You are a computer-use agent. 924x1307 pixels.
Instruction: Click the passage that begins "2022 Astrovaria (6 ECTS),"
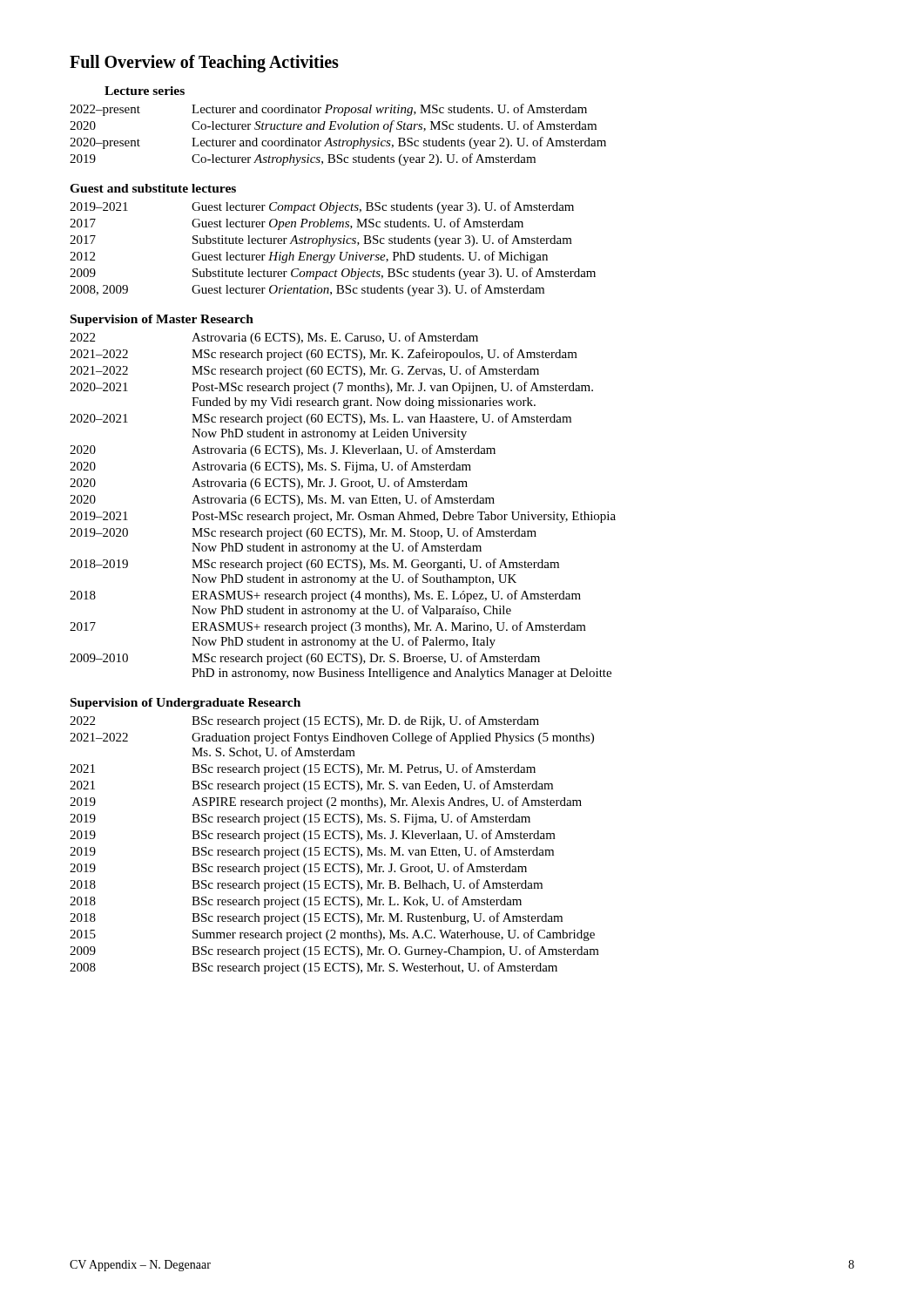(462, 338)
